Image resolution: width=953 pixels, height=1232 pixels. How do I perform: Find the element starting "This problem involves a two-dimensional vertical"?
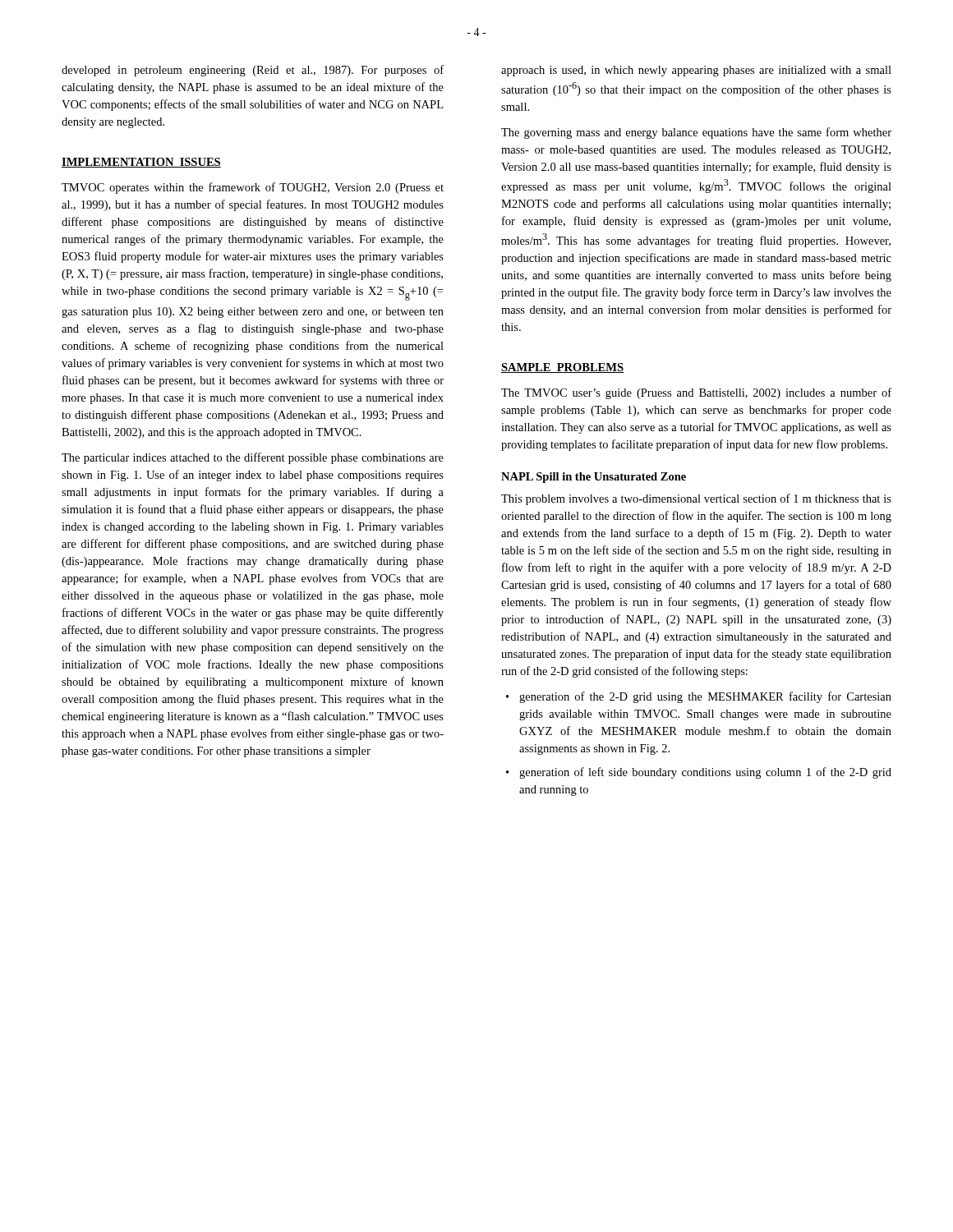tap(696, 585)
